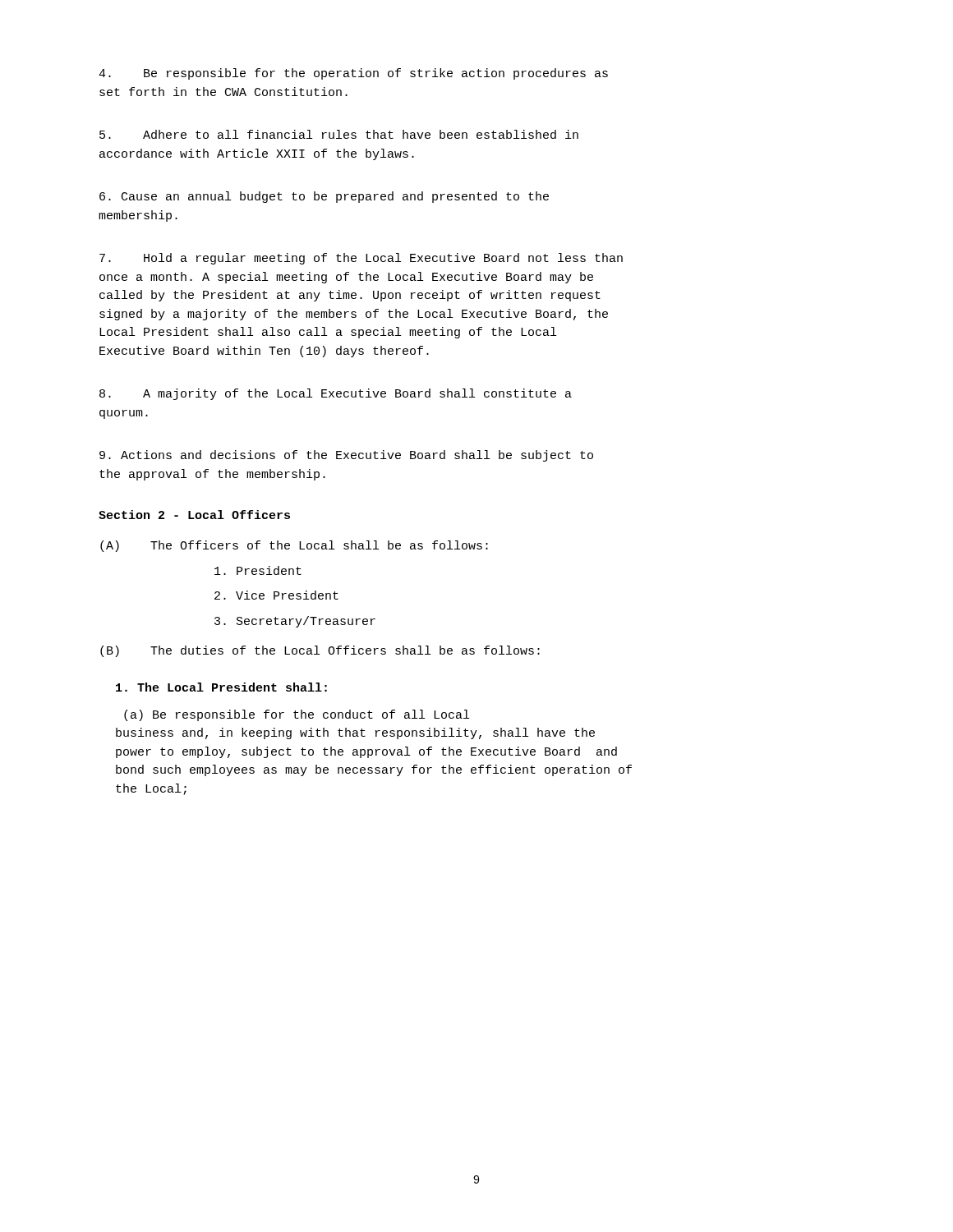Click on the section header that says "1. The Local"
The width and height of the screenshot is (953, 1232).
[222, 688]
